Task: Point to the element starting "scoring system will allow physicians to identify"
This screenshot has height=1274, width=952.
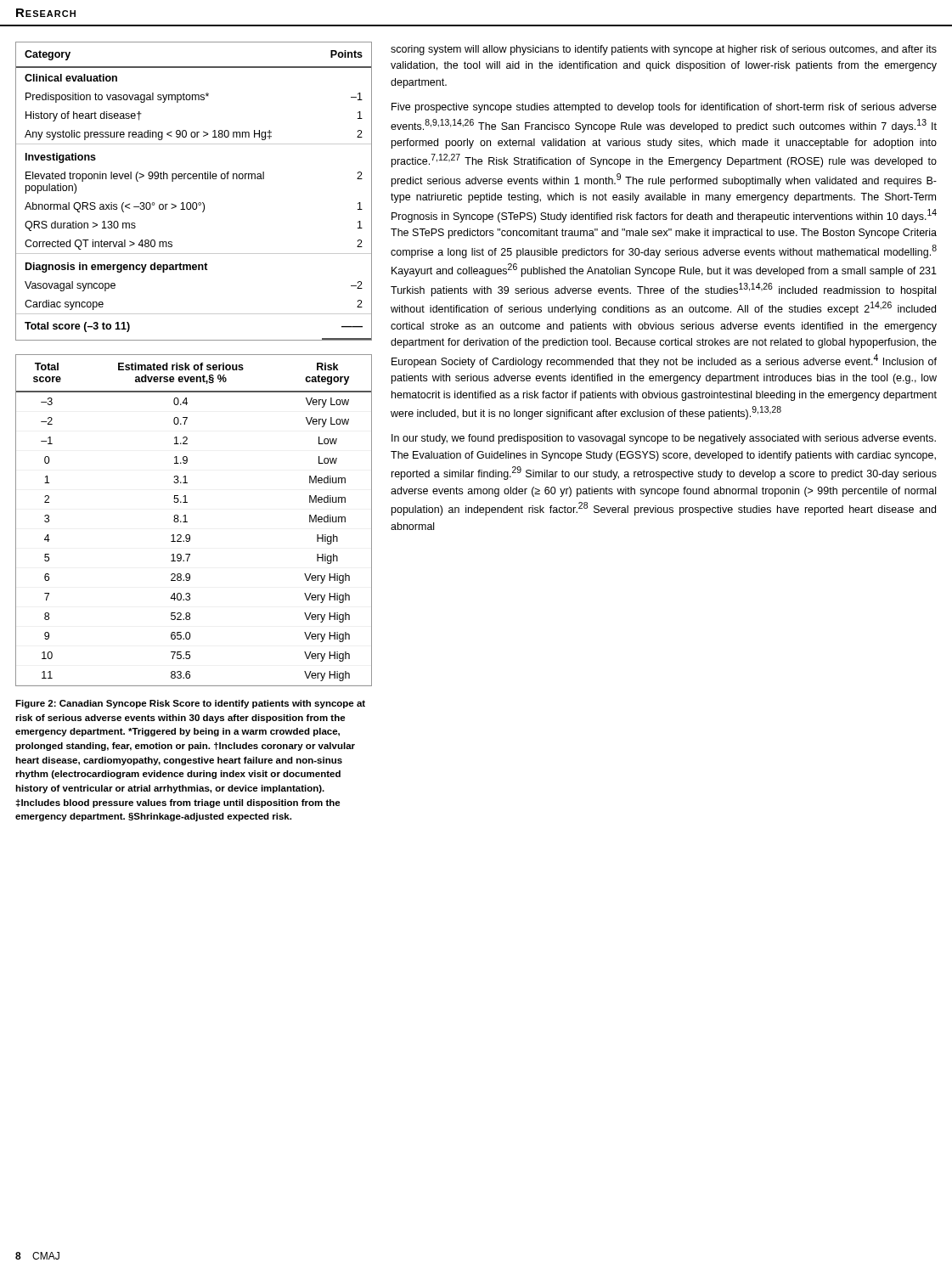Action: pyautogui.click(x=664, y=66)
